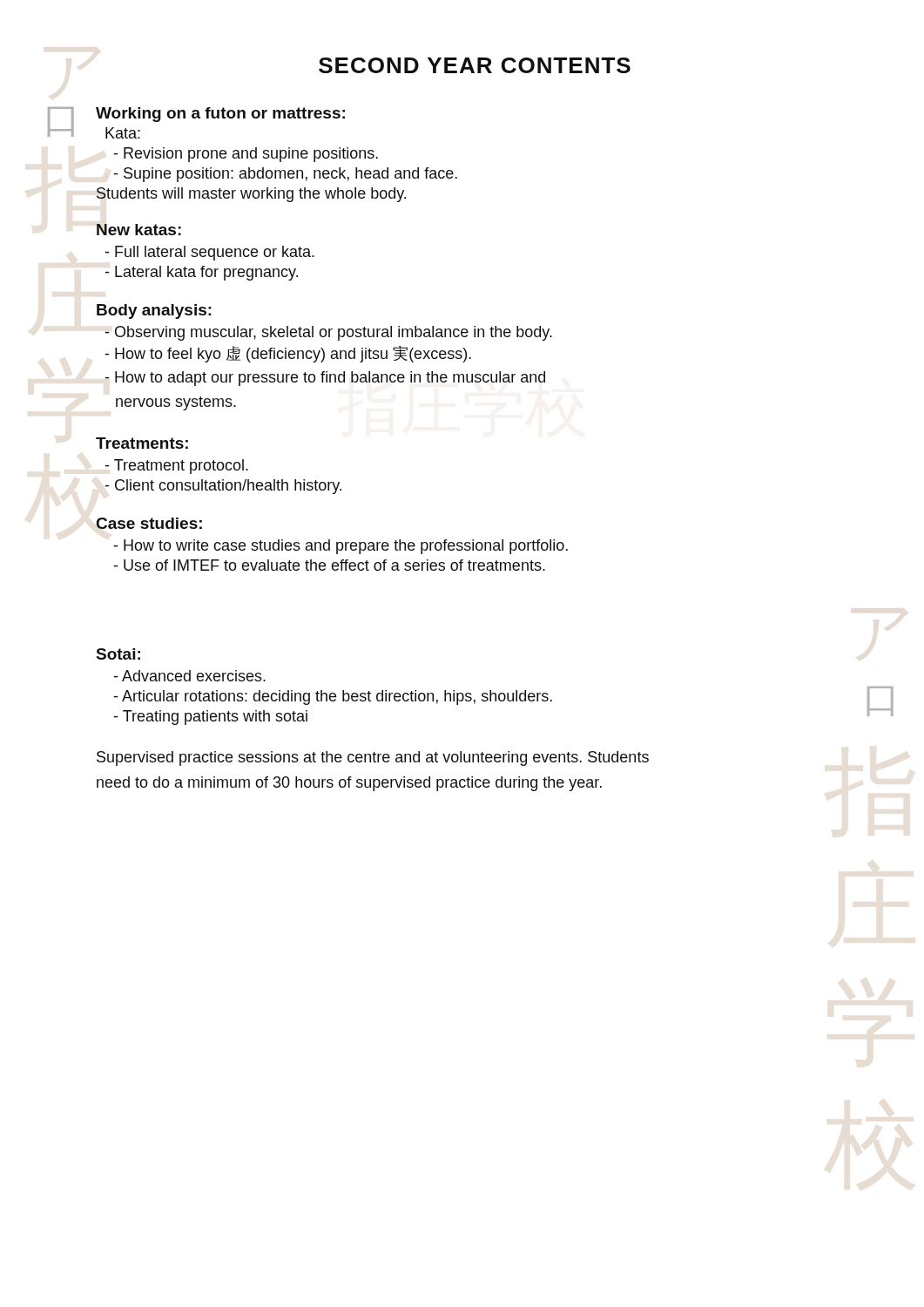Locate the block of text that opens with "Use of IMTEF to evaluate the"
924x1307 pixels.
point(330,565)
